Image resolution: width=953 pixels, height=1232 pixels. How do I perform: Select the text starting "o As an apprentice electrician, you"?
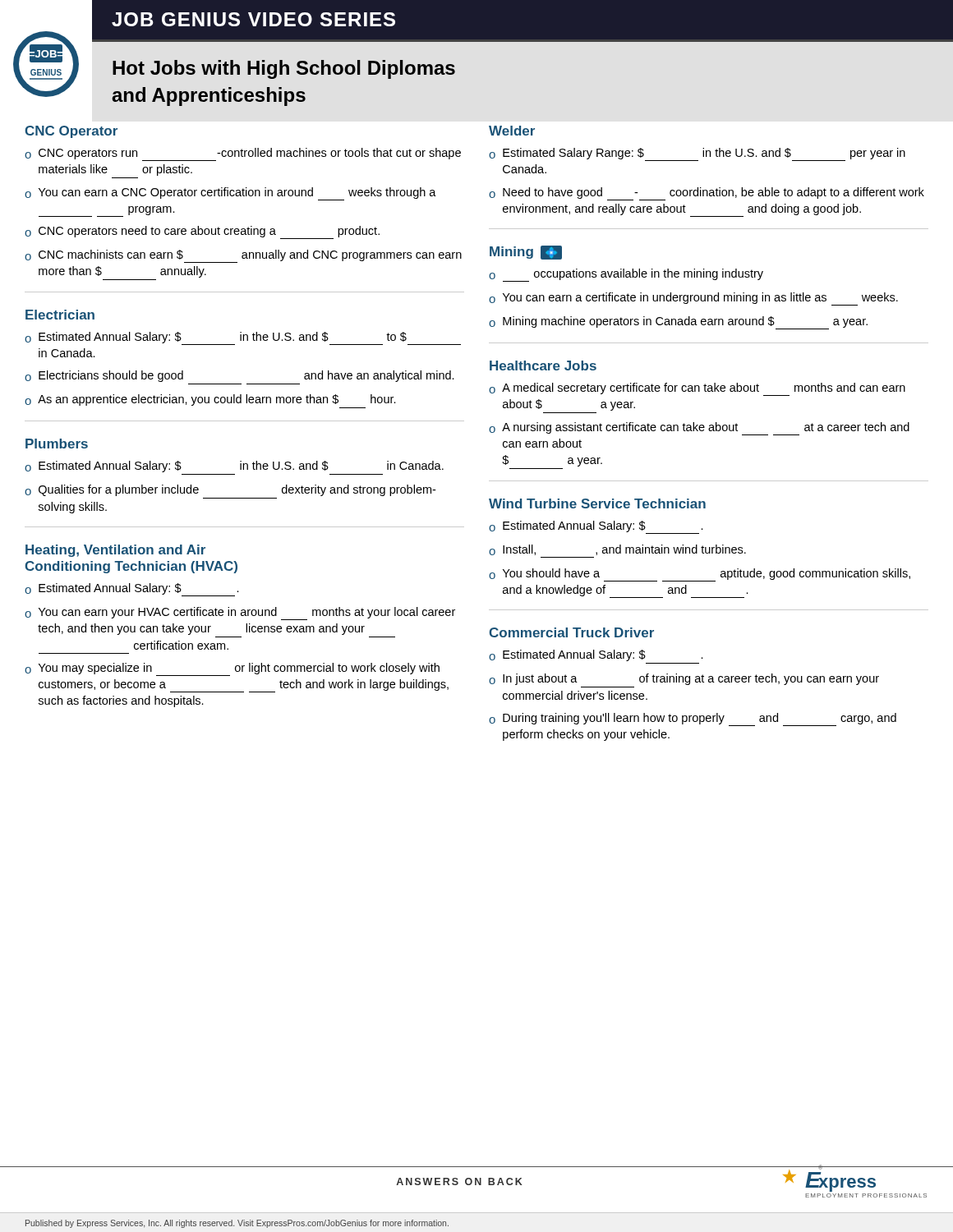pos(211,400)
